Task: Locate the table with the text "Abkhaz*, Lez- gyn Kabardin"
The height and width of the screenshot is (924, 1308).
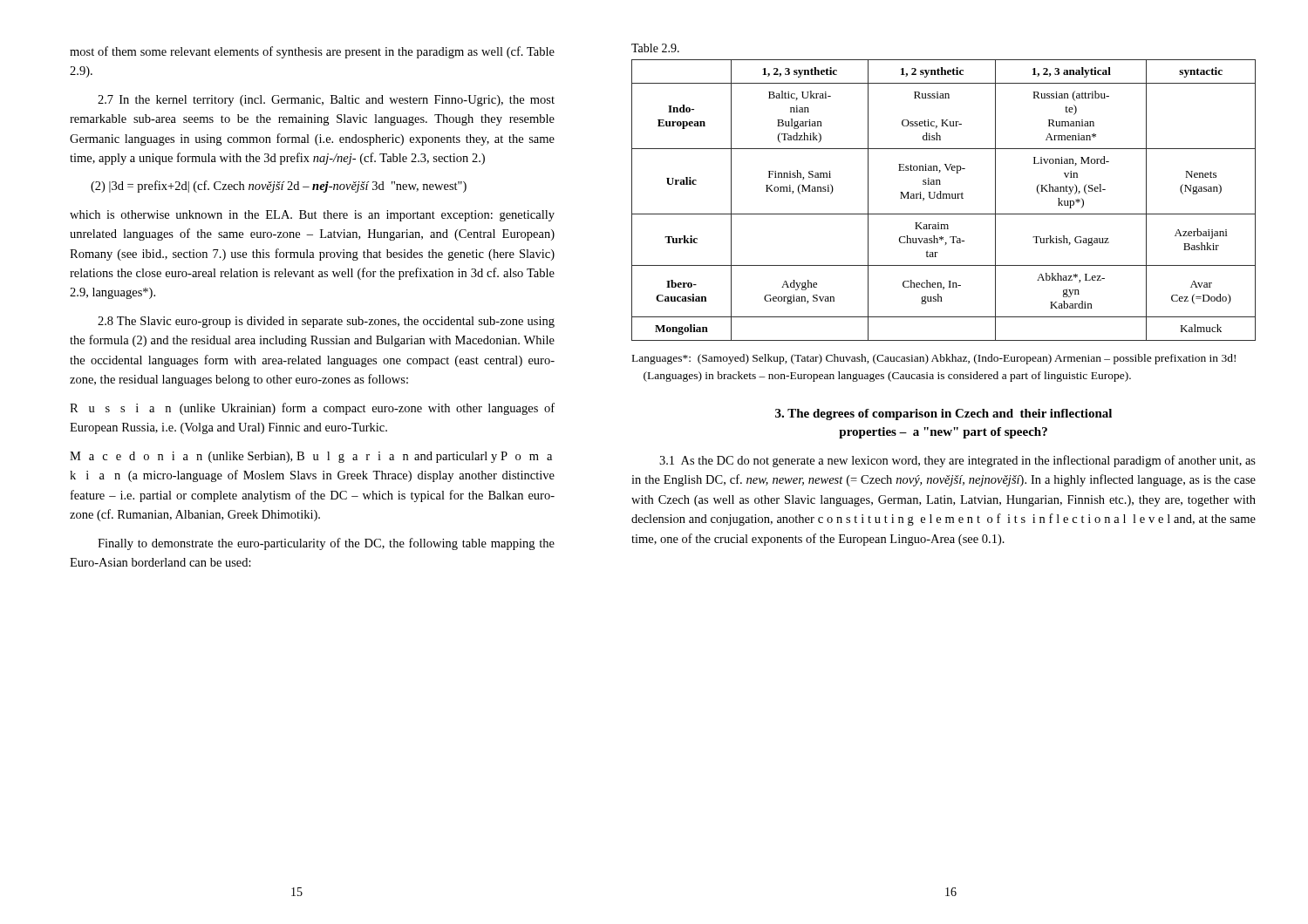Action: tap(944, 200)
